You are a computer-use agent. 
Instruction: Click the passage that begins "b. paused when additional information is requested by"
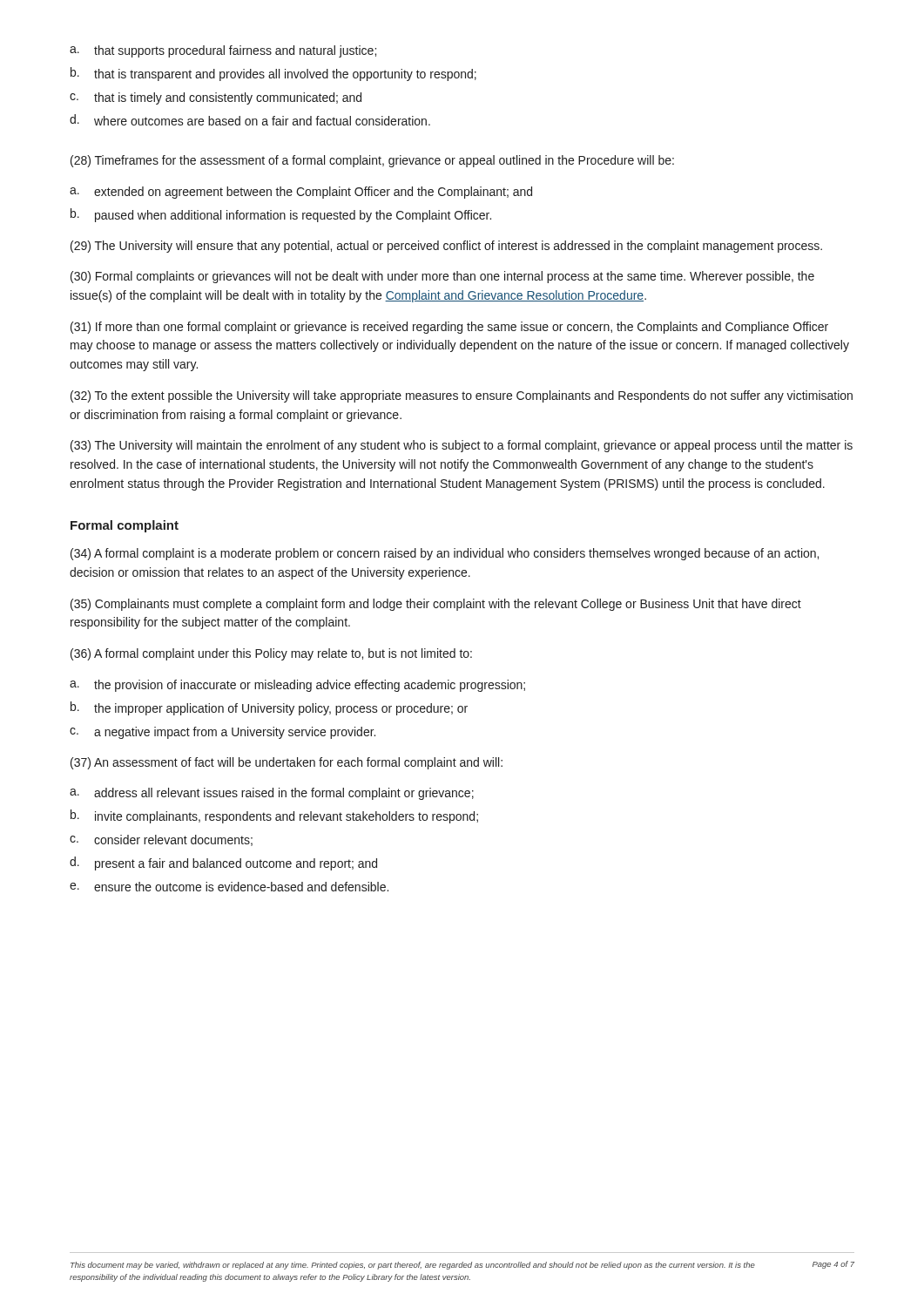[462, 215]
